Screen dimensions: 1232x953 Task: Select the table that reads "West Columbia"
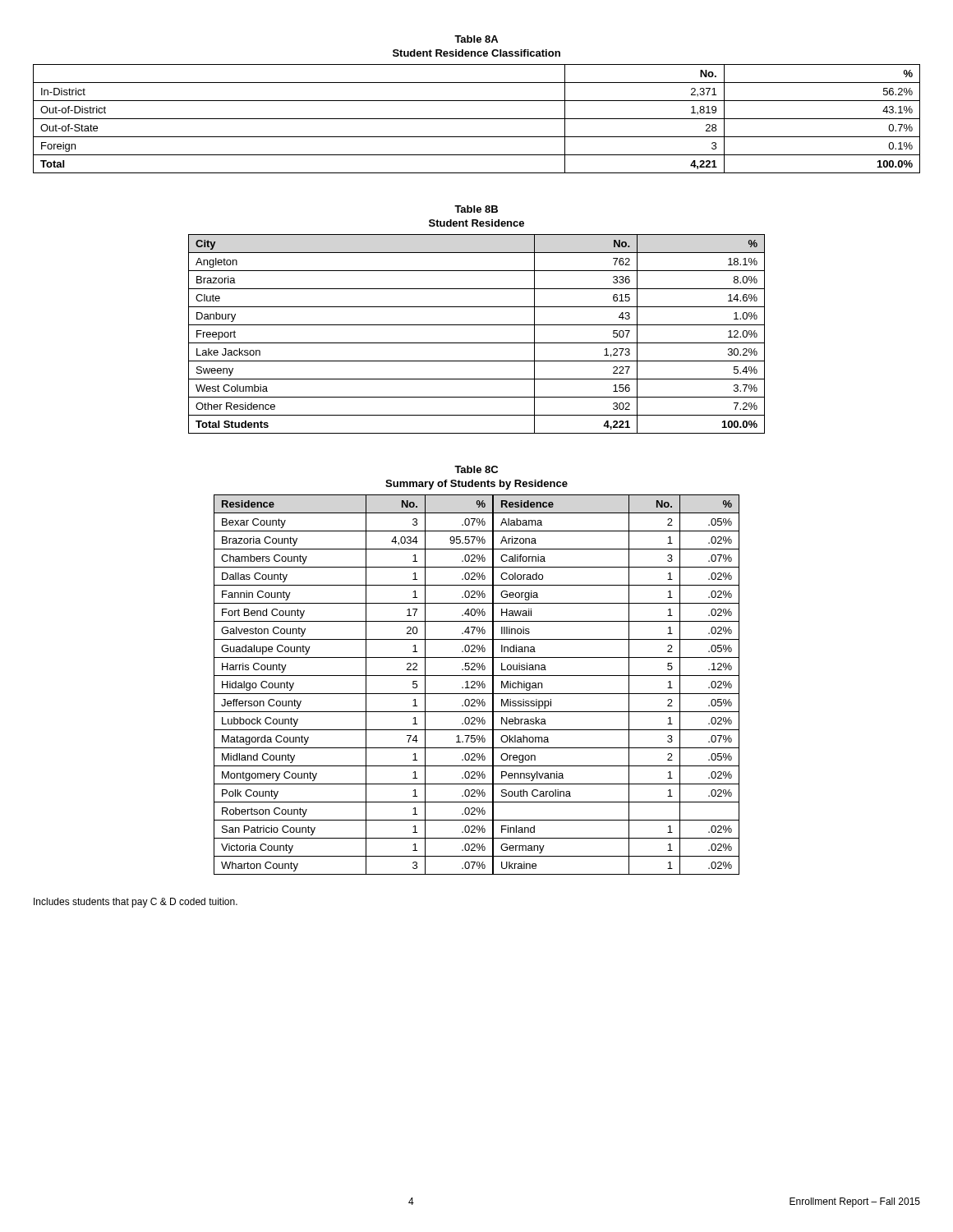[x=476, y=334]
